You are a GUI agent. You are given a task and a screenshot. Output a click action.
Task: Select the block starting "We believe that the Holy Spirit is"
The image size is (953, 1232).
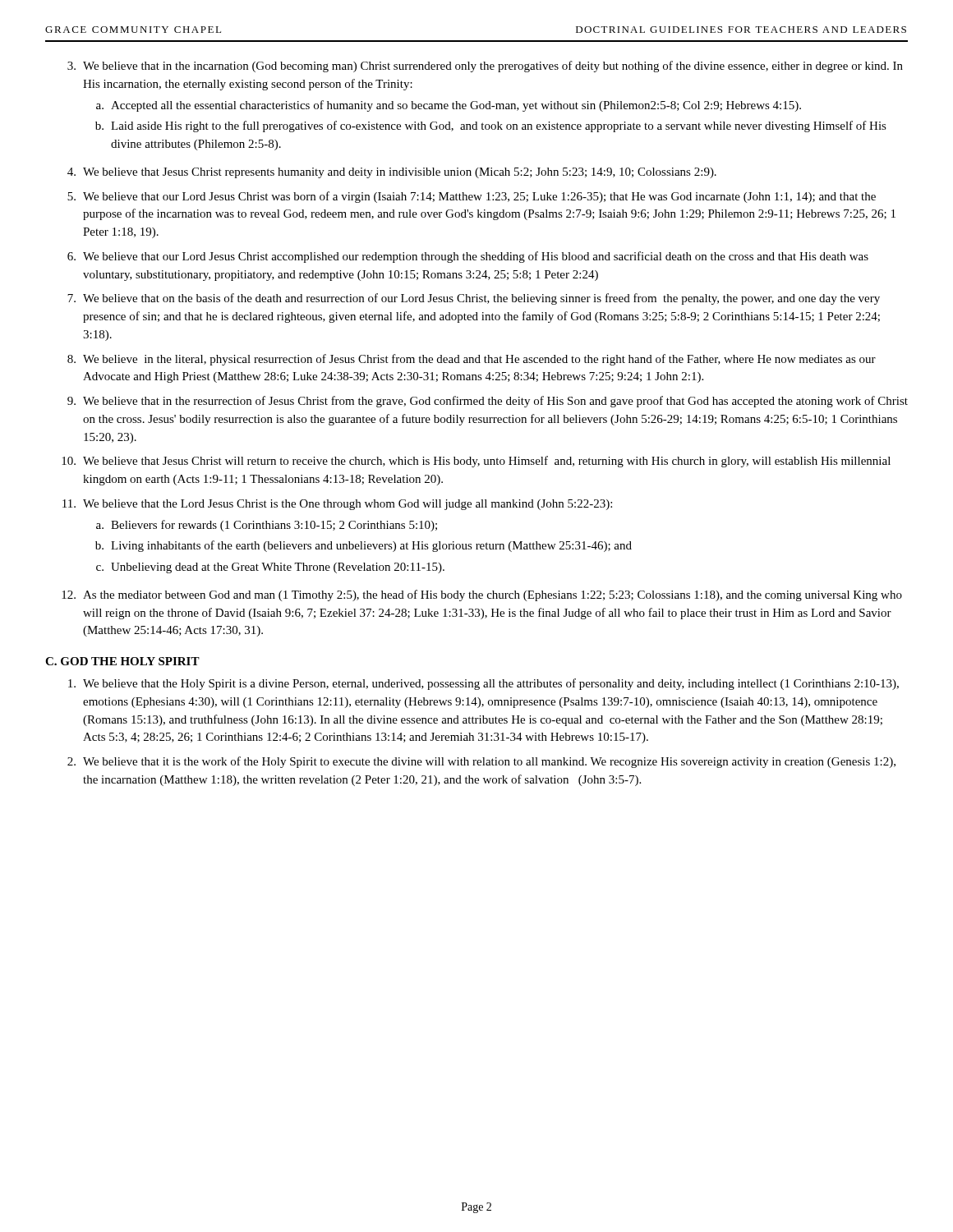[476, 711]
